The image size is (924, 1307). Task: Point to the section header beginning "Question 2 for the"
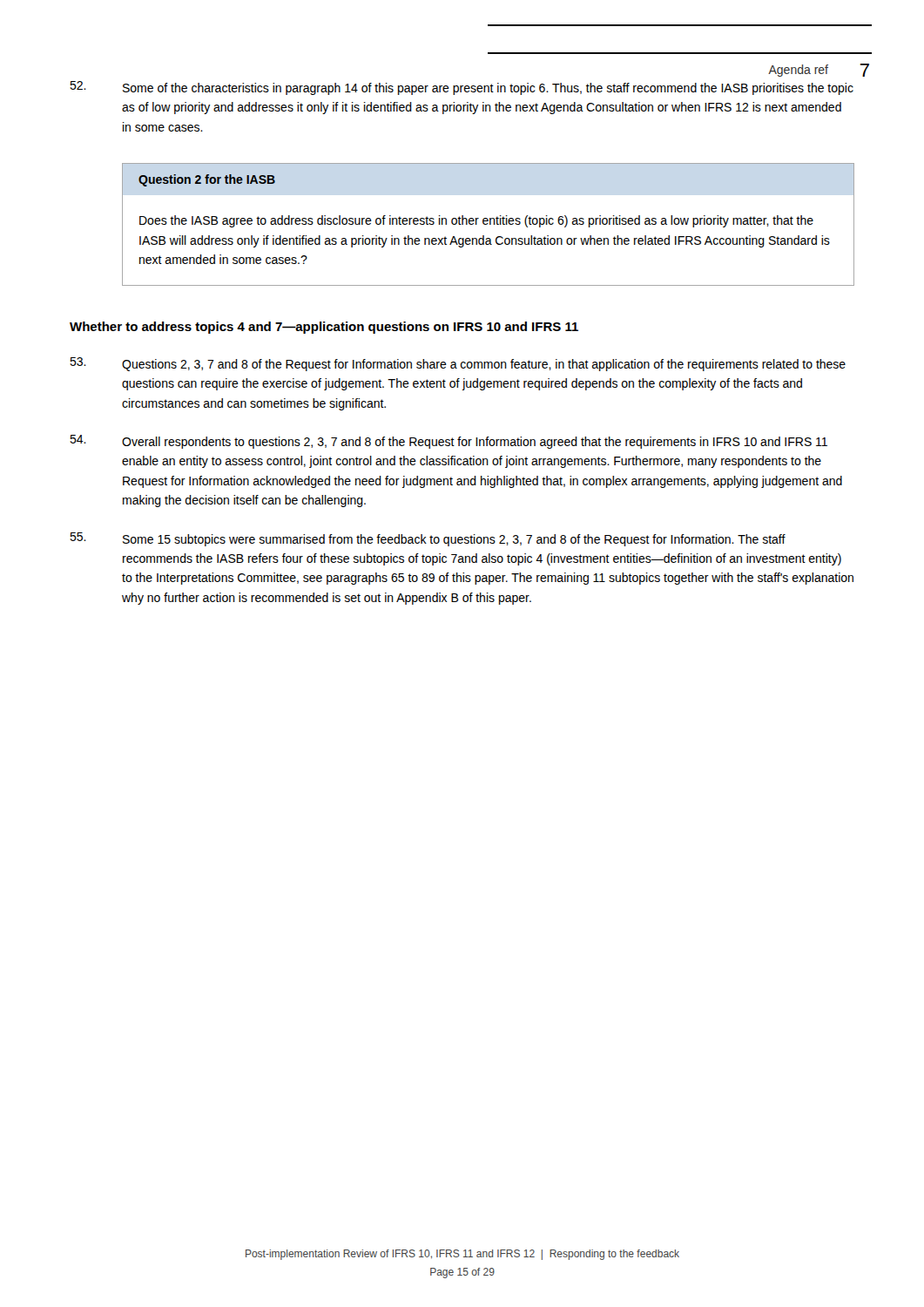click(x=488, y=225)
